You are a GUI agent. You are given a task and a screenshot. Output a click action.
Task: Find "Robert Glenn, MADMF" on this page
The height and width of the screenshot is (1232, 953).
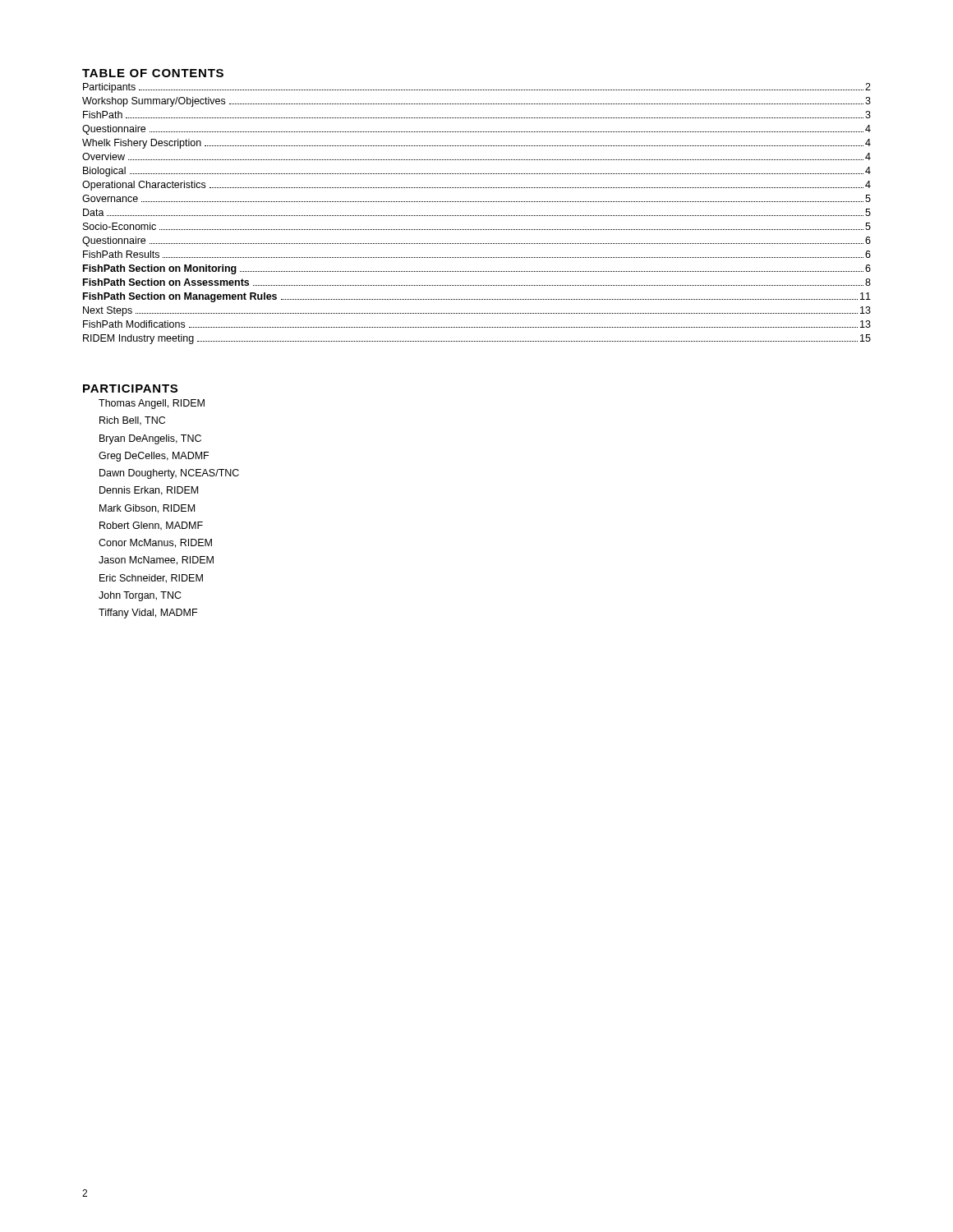coord(151,526)
